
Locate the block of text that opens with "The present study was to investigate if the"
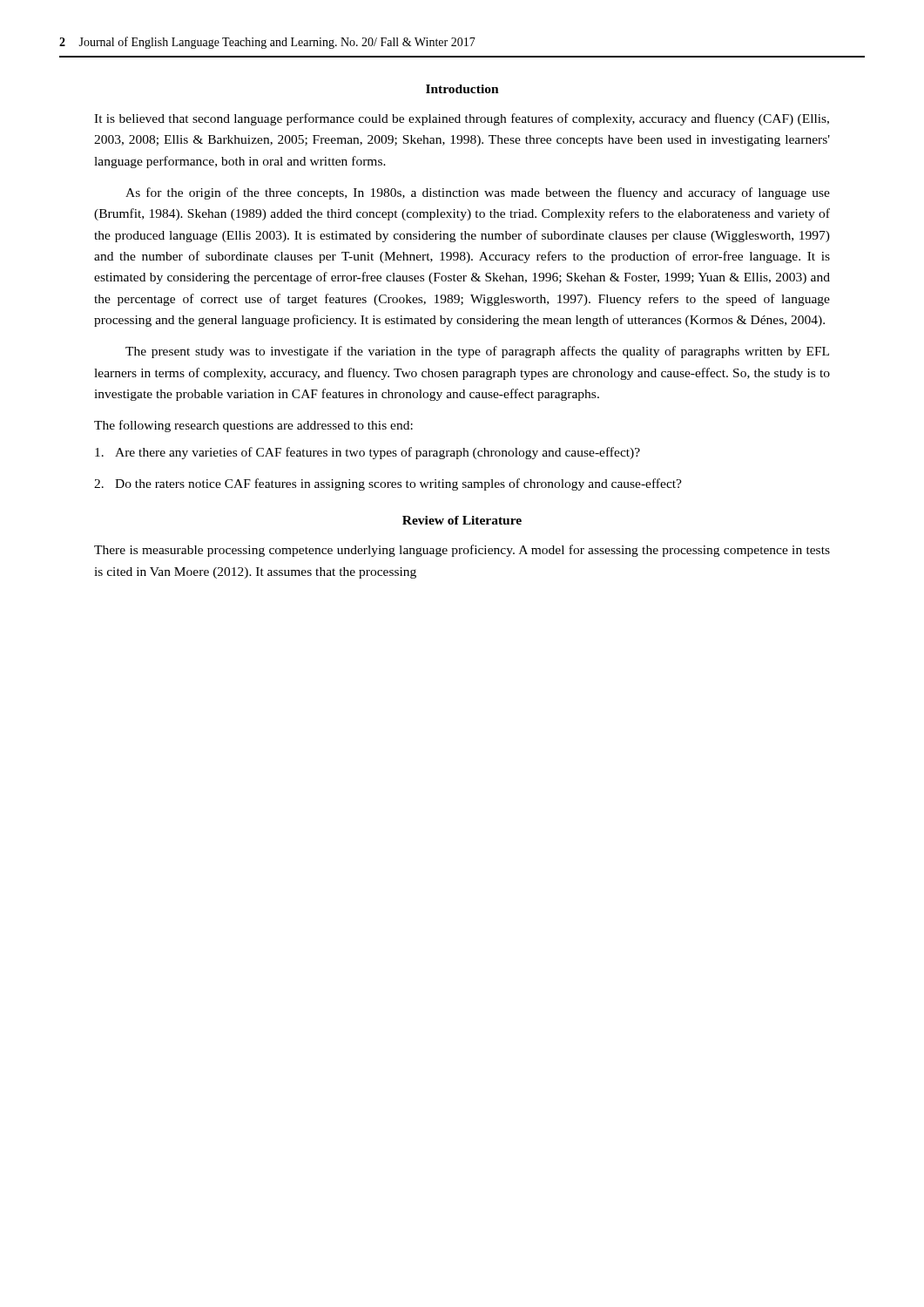pos(462,373)
